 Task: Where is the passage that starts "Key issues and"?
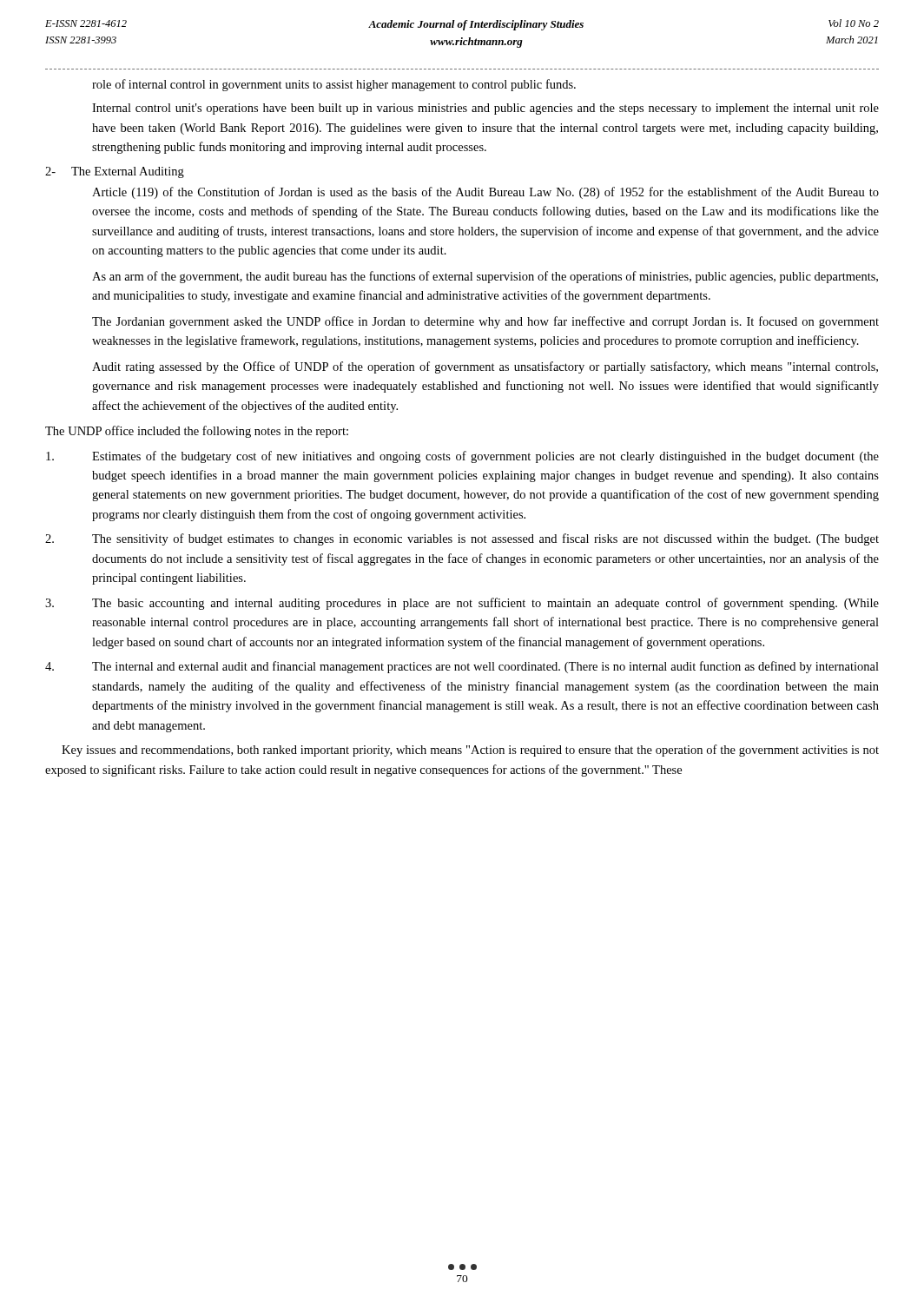462,759
